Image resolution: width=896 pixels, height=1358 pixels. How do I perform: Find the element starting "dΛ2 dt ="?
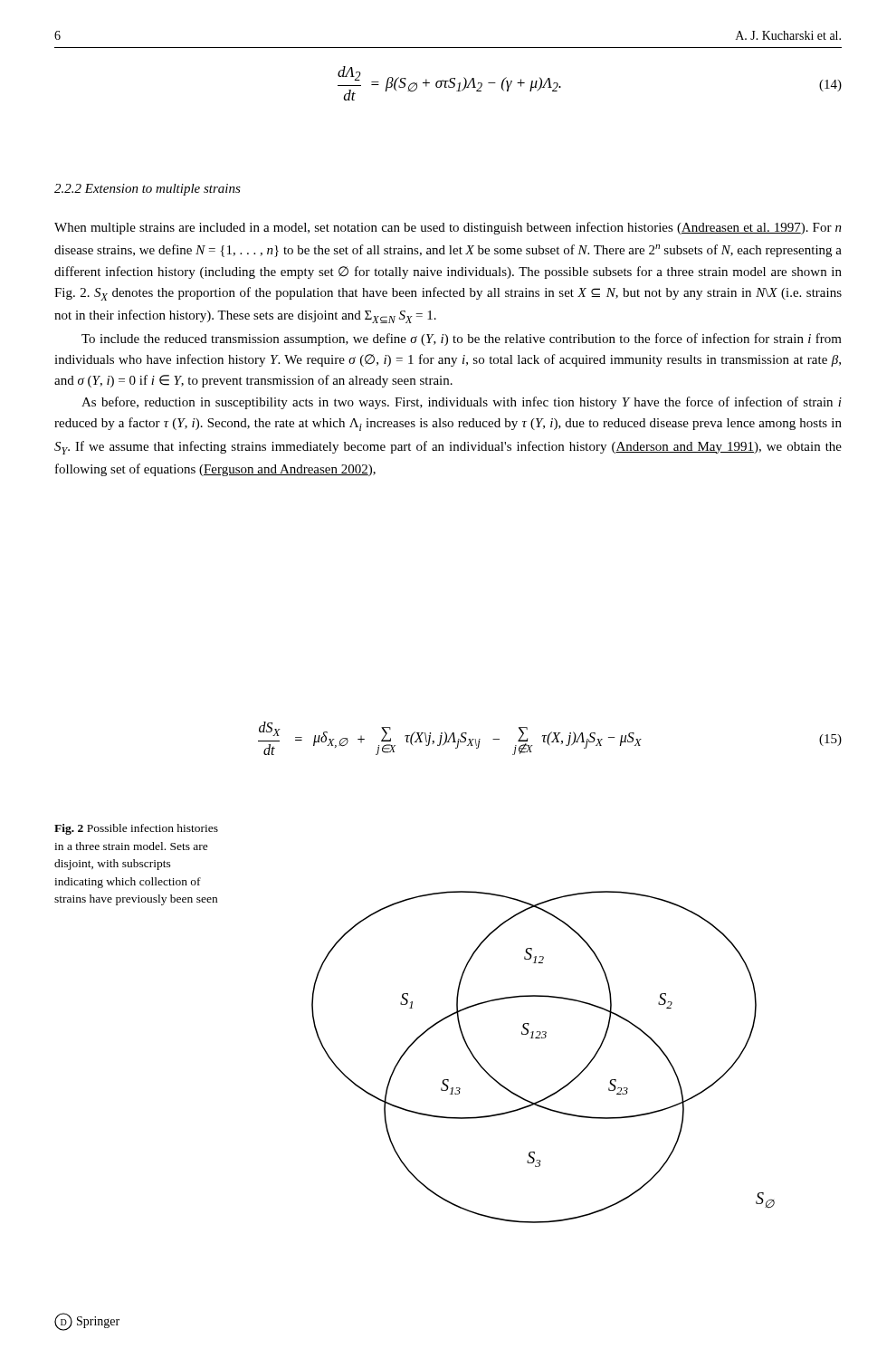473,83
